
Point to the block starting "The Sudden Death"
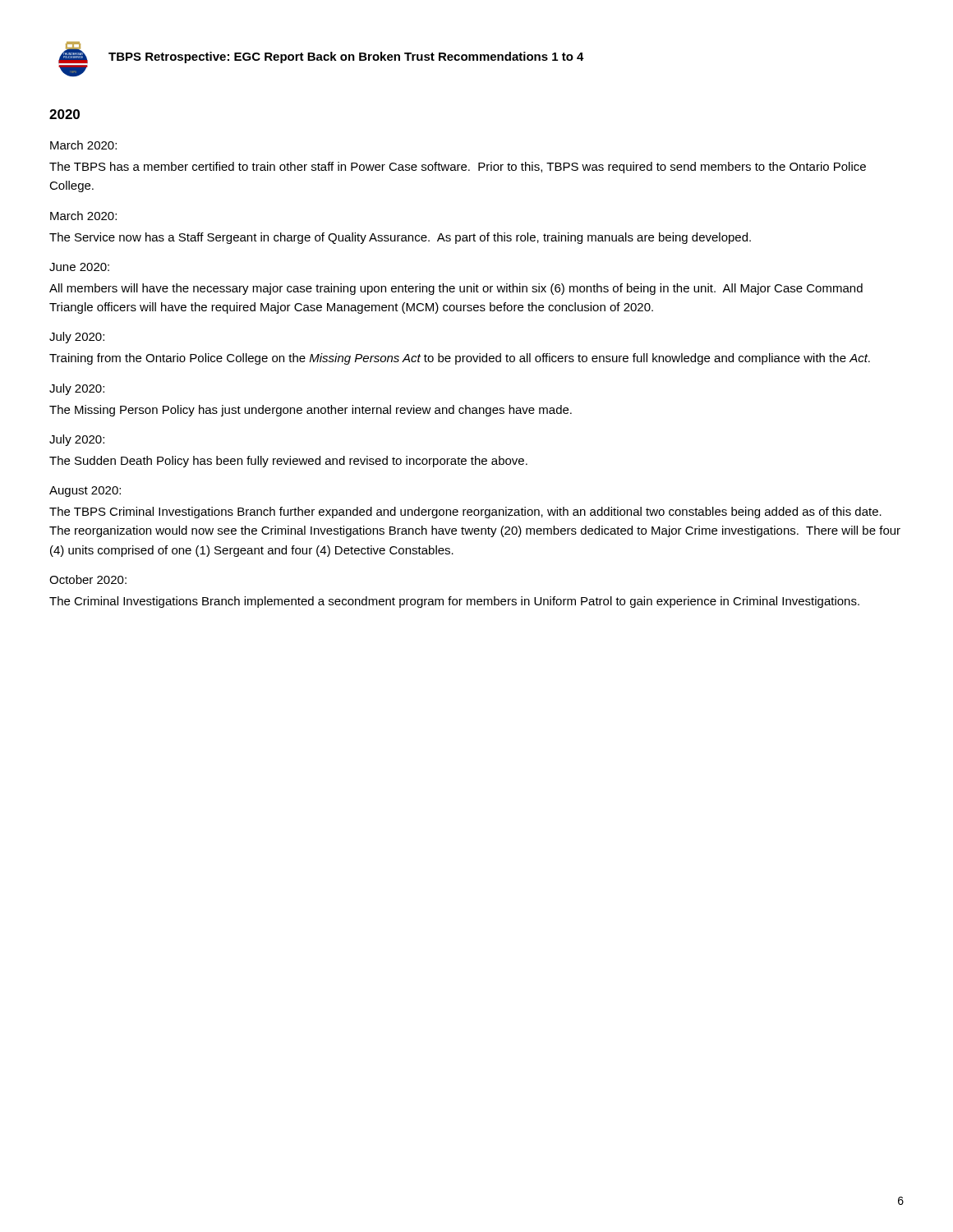289,460
